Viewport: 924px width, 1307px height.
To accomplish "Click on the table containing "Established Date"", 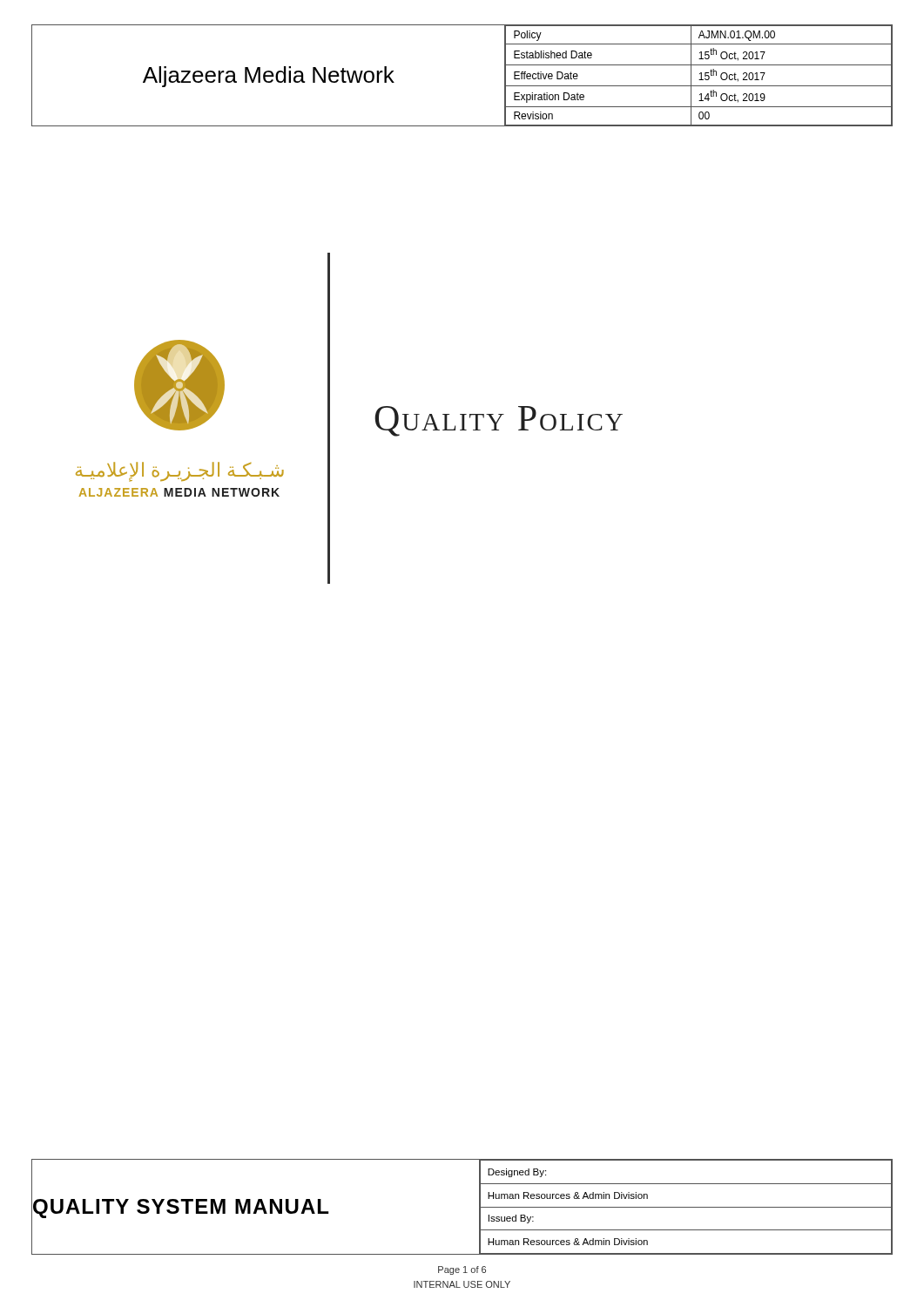I will pos(462,72).
